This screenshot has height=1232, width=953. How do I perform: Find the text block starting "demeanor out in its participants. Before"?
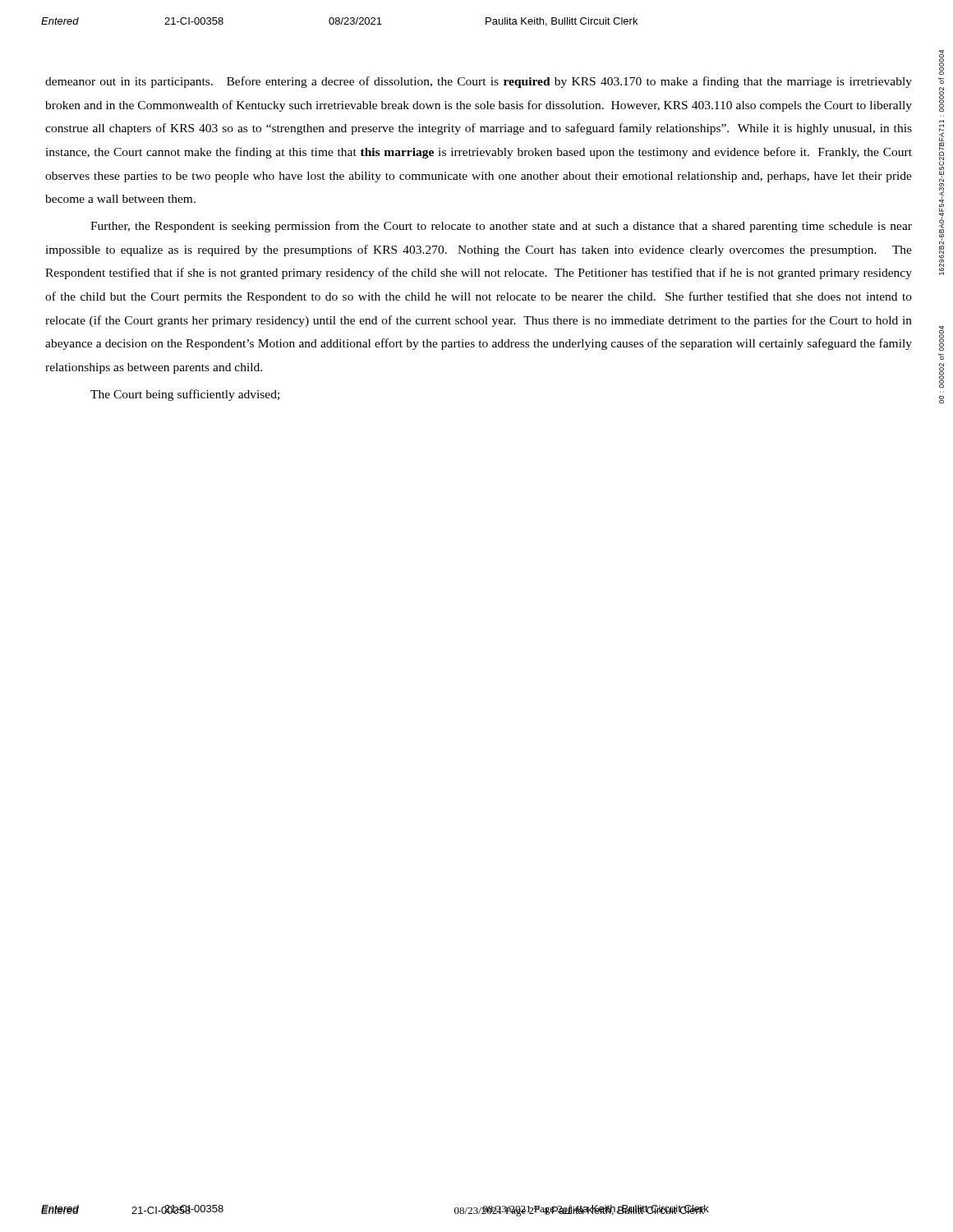[x=479, y=141]
